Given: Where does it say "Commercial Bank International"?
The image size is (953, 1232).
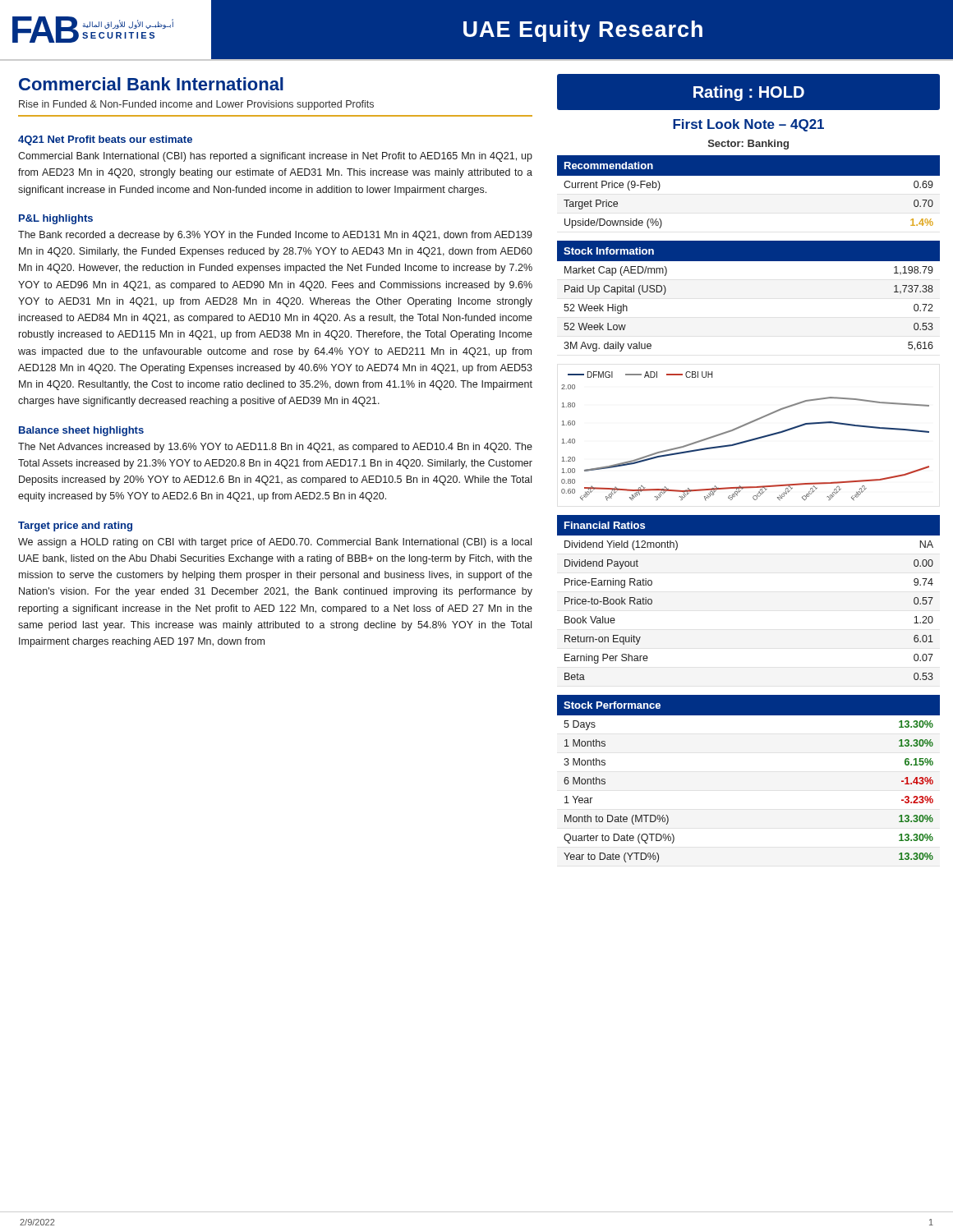Looking at the screenshot, I should coord(151,84).
